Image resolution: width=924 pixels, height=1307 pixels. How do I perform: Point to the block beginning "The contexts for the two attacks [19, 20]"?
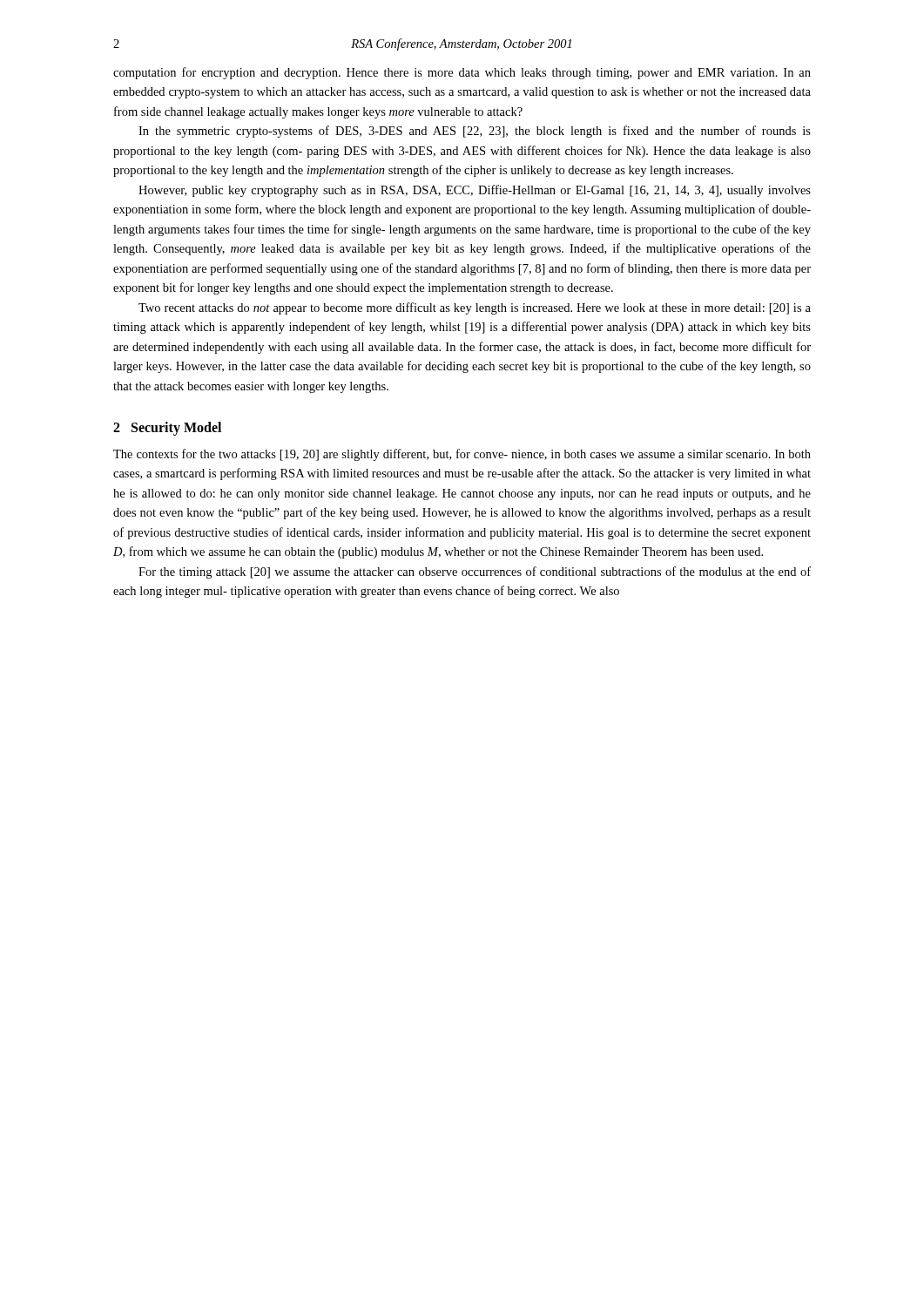point(462,503)
